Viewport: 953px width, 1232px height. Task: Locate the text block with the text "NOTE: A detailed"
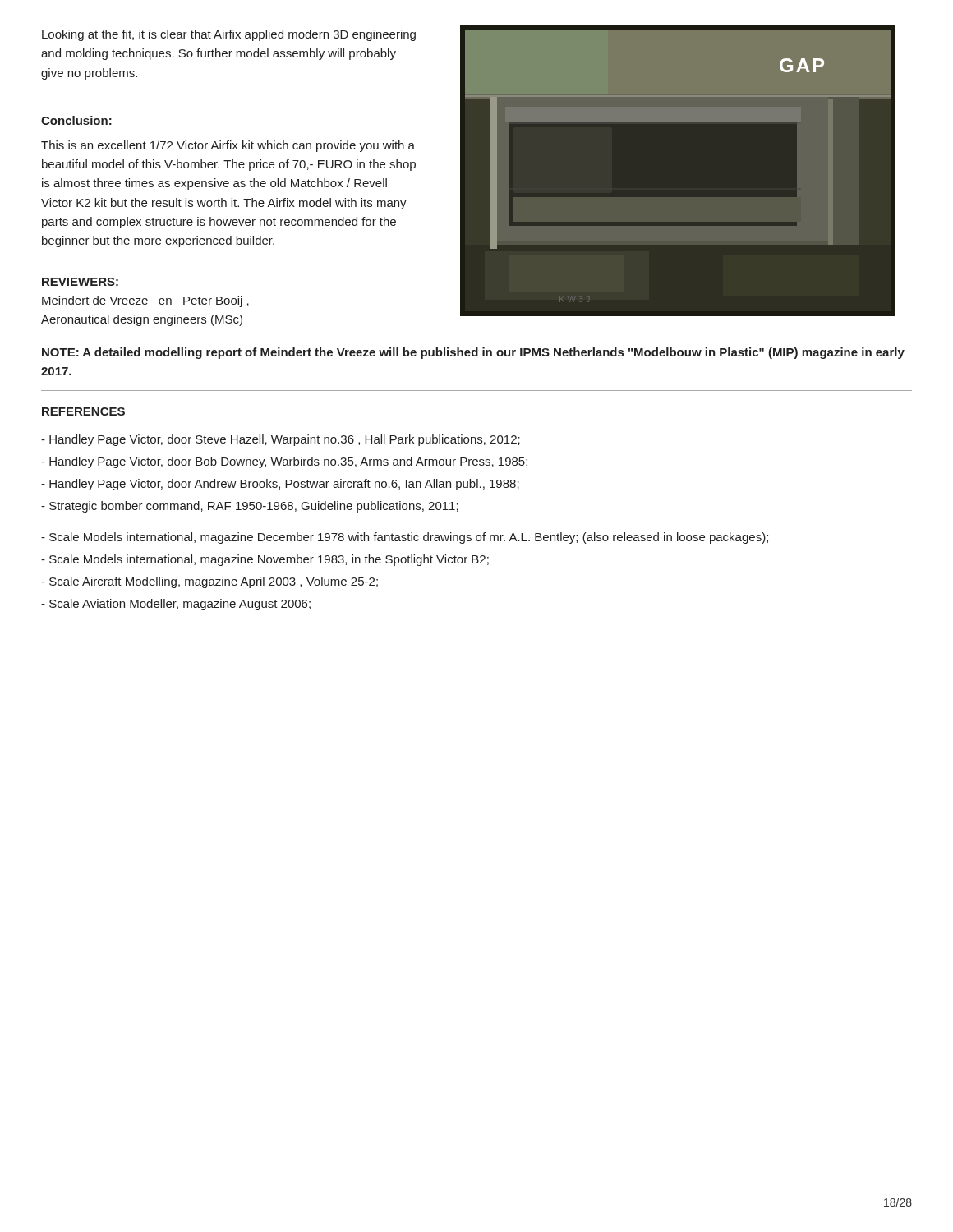pyautogui.click(x=473, y=361)
